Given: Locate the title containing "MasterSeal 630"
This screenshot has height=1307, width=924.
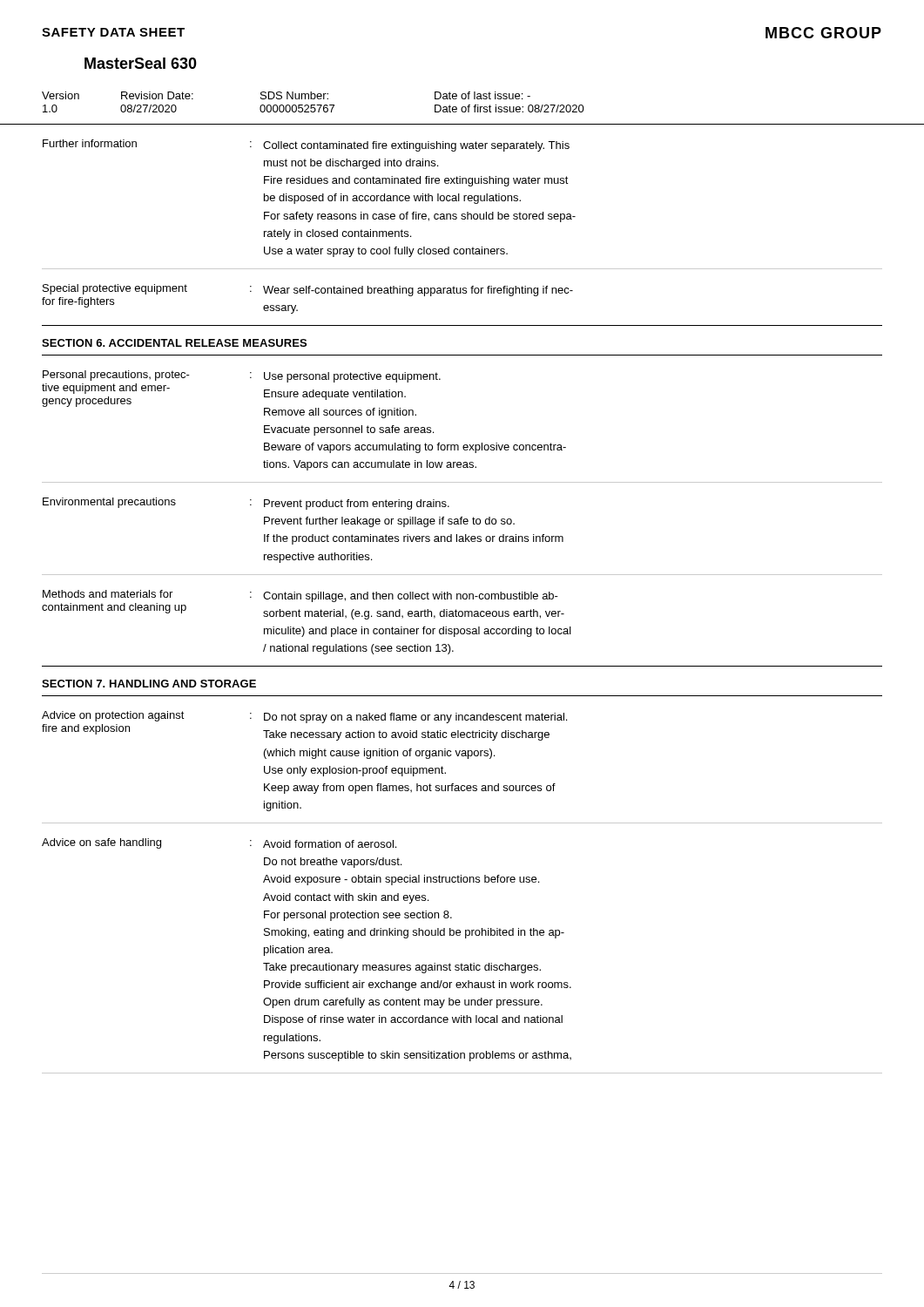Looking at the screenshot, I should (x=140, y=64).
